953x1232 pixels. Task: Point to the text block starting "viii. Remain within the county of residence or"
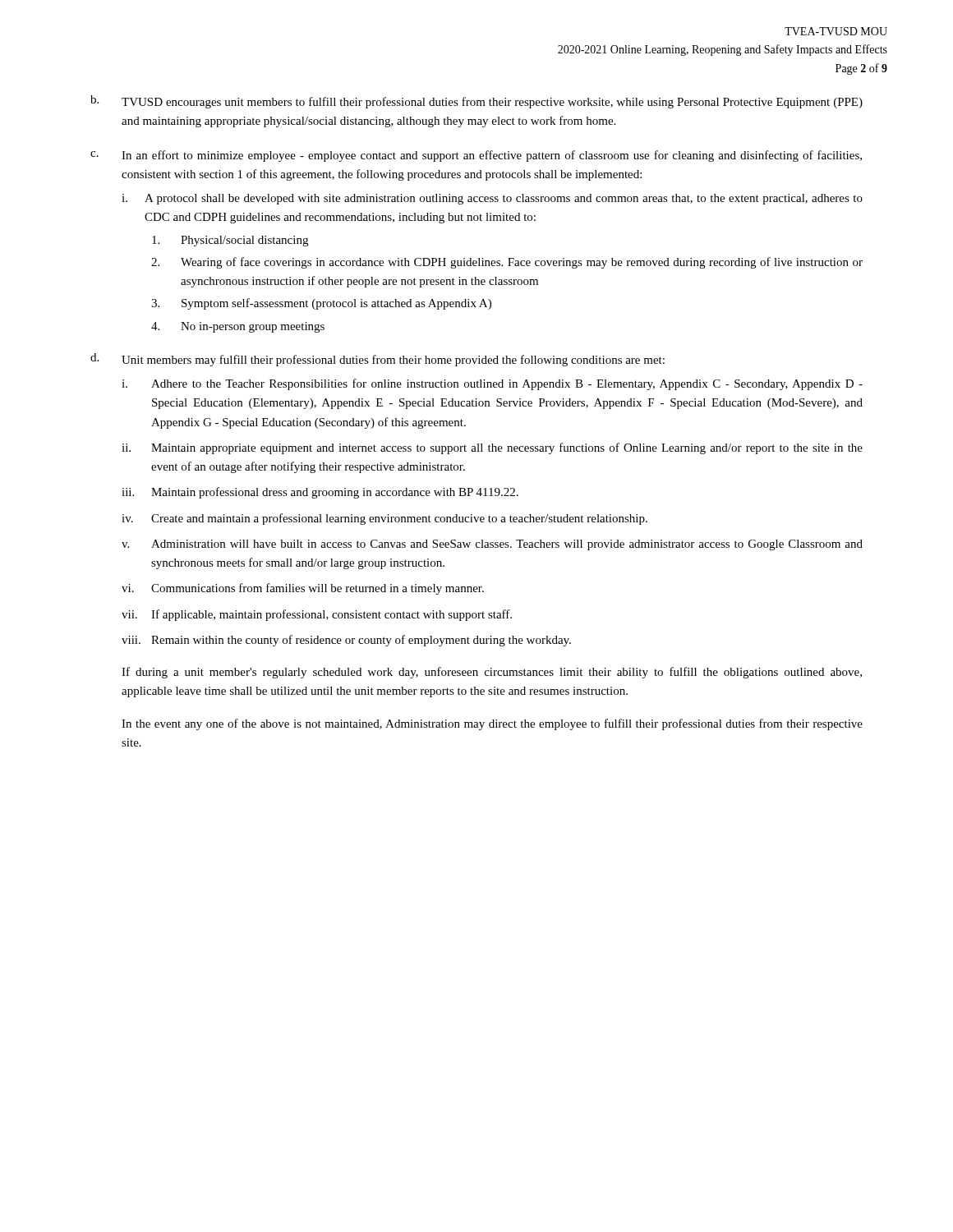(492, 640)
